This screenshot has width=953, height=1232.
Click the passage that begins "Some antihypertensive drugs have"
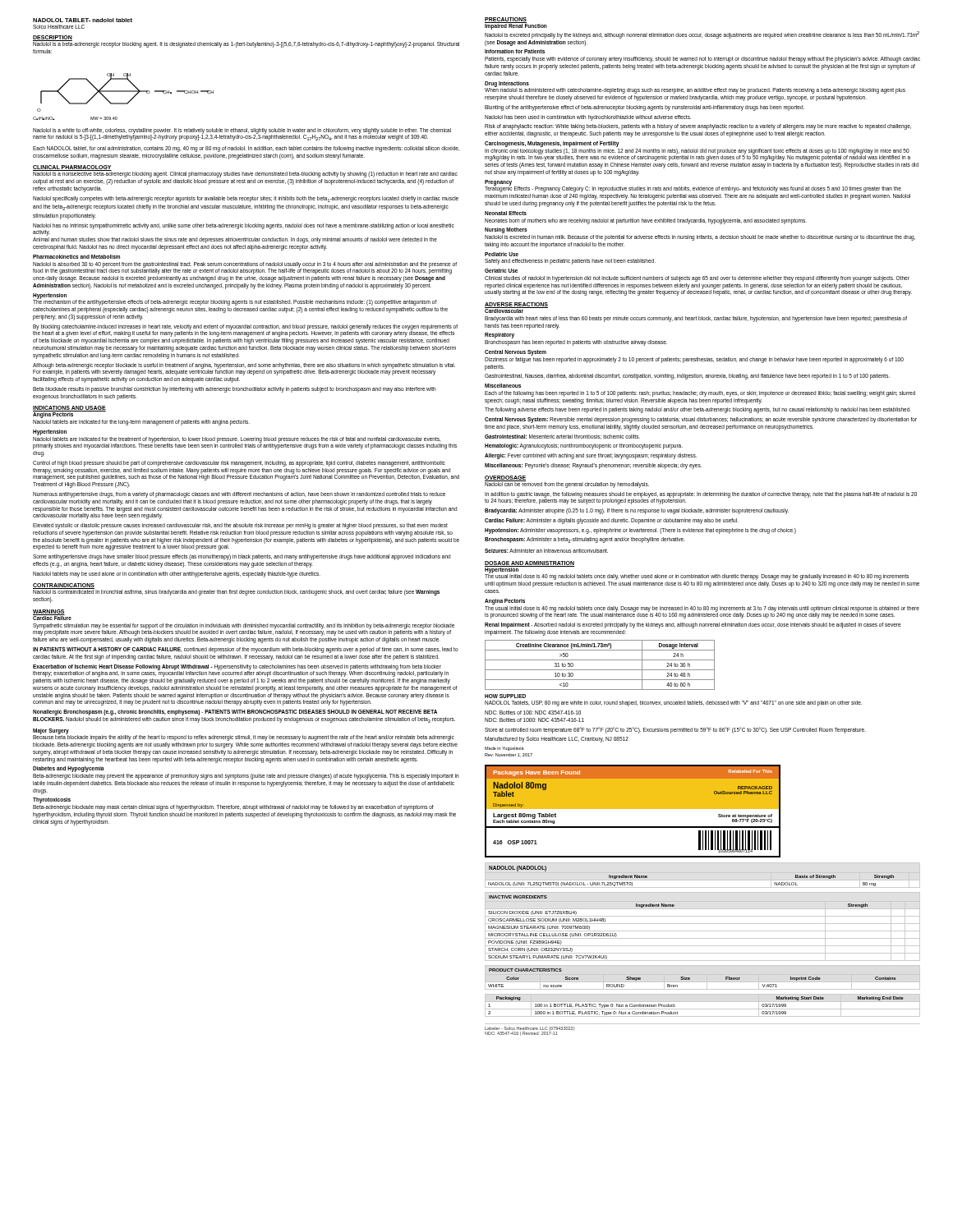tap(242, 560)
